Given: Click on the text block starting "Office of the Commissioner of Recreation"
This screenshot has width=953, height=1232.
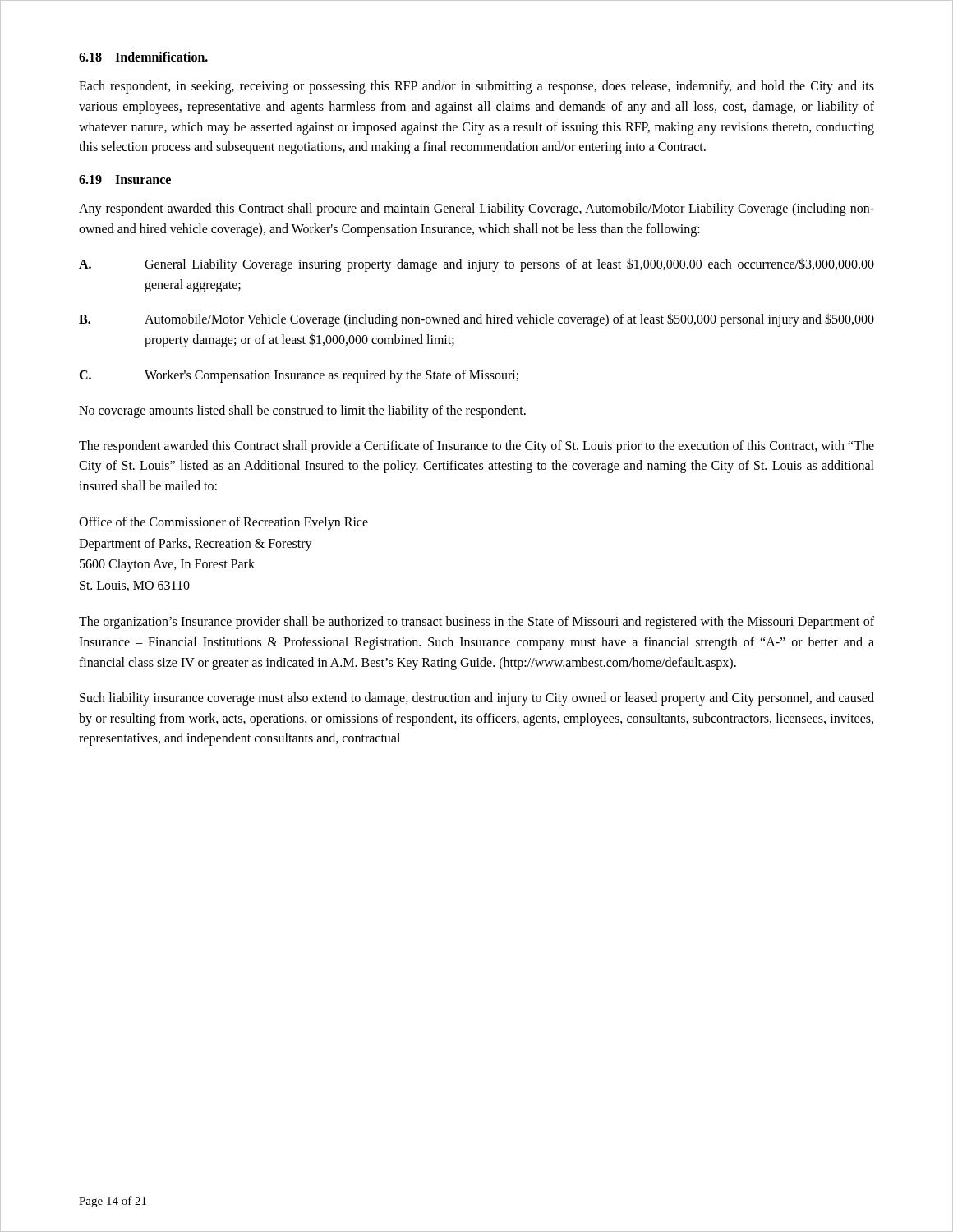Looking at the screenshot, I should (x=223, y=553).
